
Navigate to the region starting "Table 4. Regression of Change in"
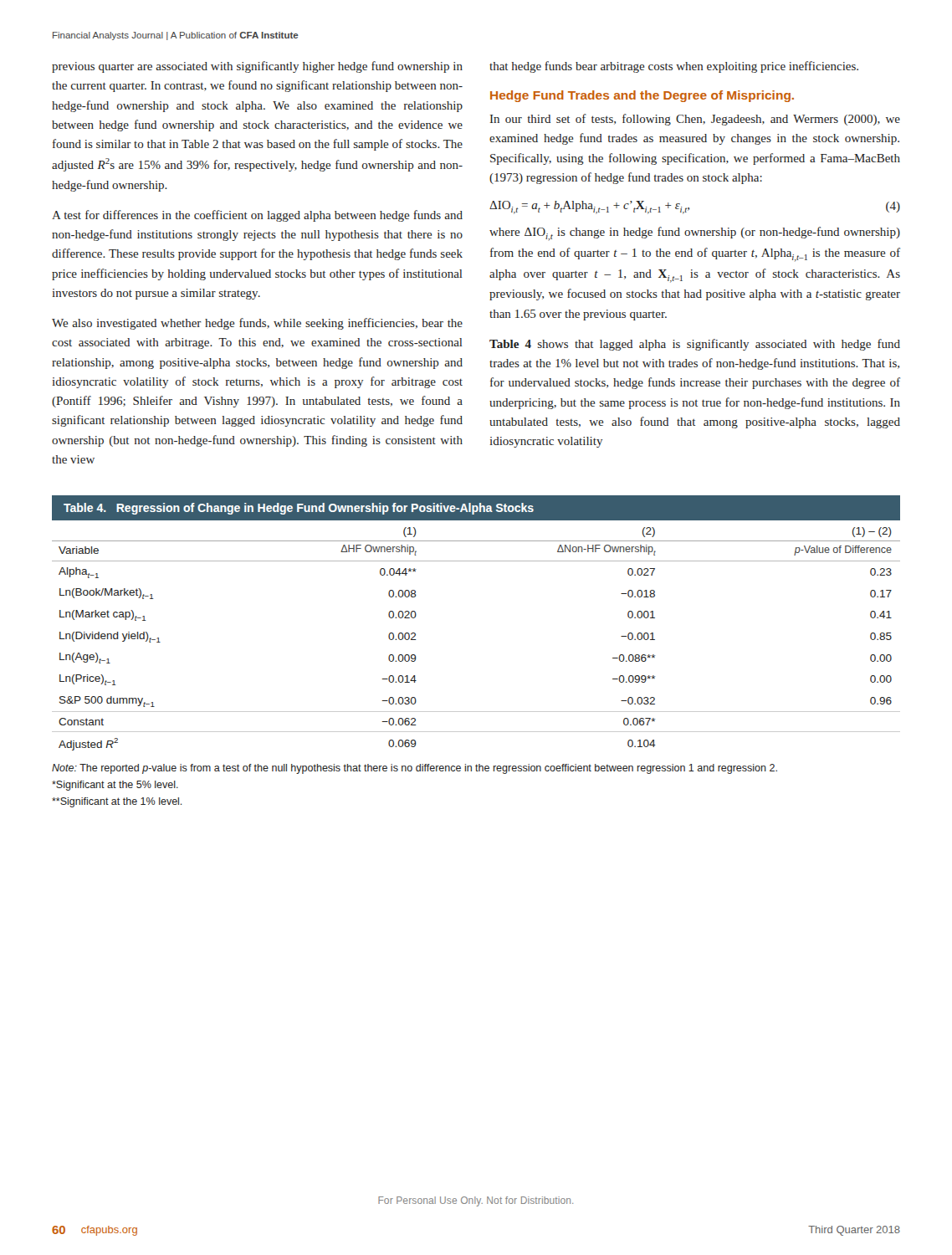(x=299, y=508)
